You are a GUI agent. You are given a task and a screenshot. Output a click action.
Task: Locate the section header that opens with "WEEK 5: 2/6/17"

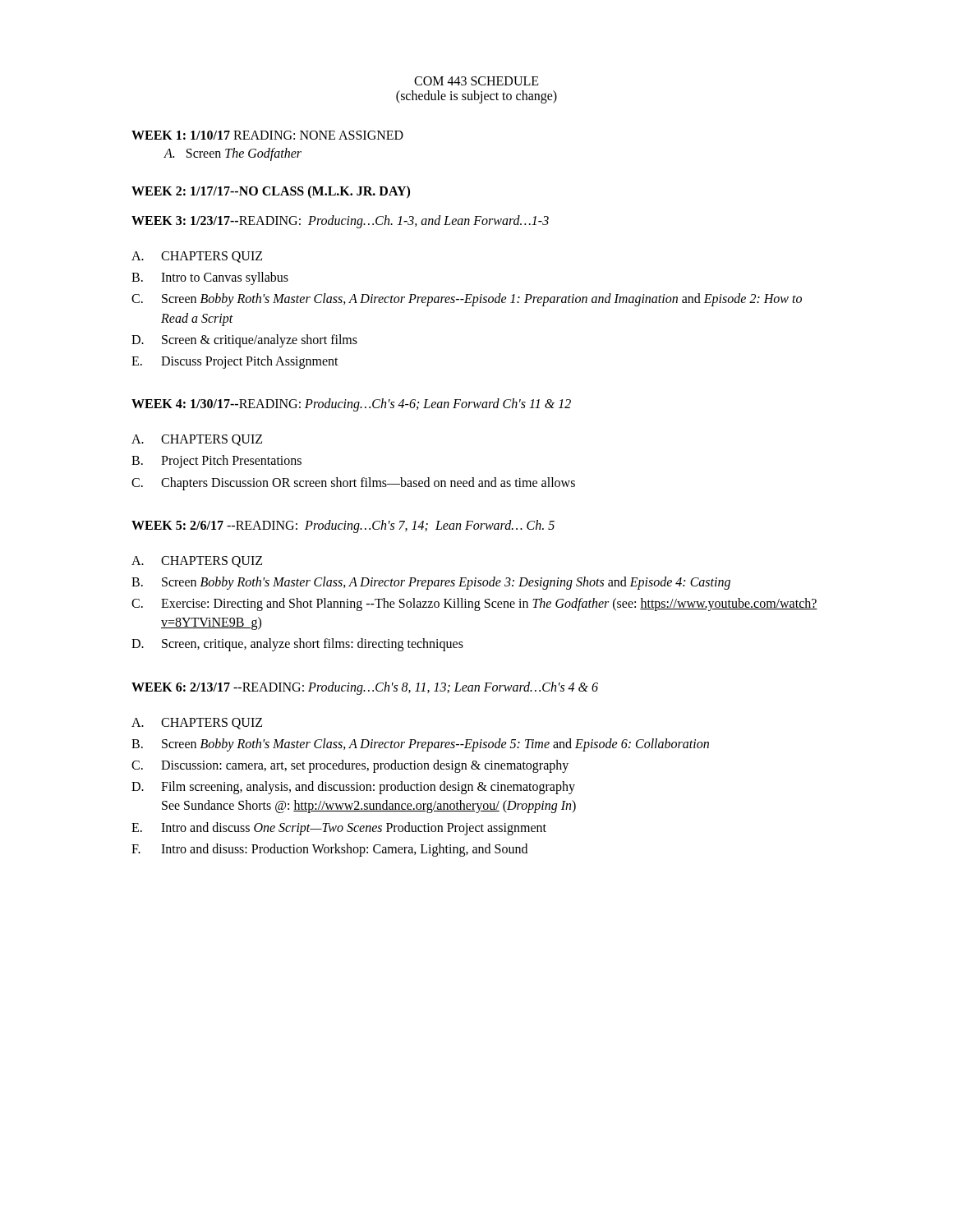click(x=343, y=525)
